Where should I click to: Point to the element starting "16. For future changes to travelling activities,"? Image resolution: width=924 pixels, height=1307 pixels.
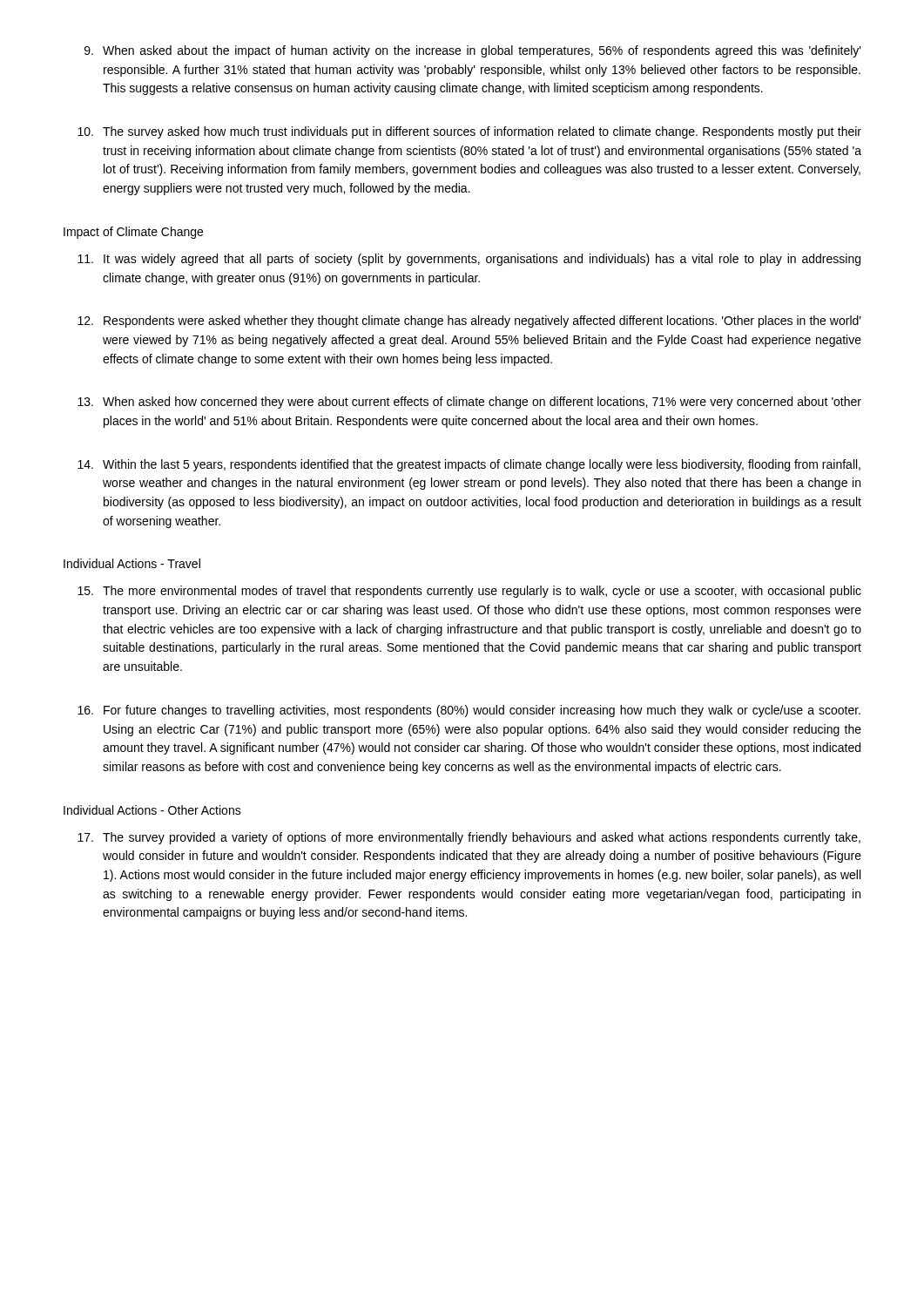pyautogui.click(x=462, y=739)
